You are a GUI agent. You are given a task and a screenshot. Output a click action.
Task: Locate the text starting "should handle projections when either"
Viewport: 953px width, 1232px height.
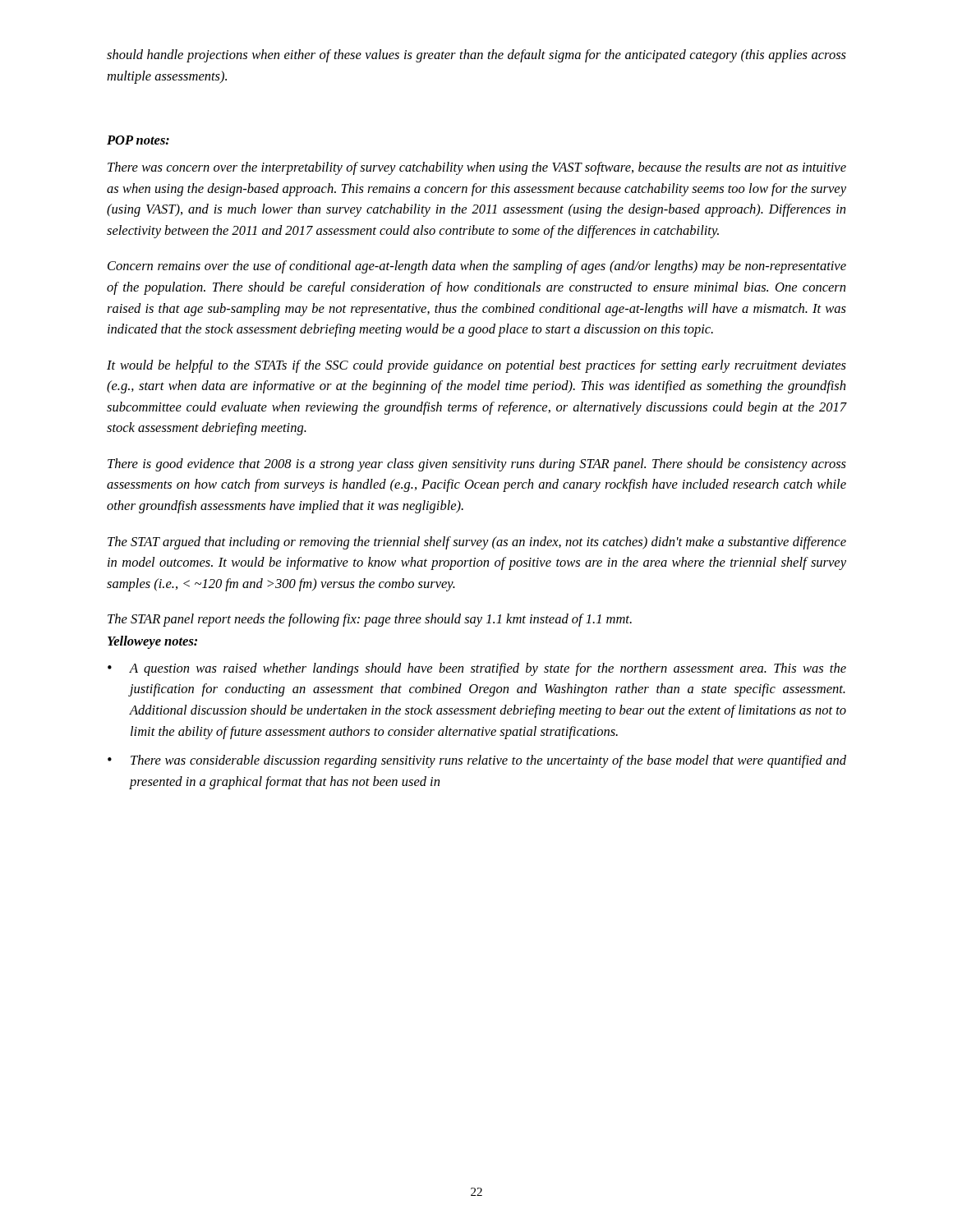tap(476, 65)
